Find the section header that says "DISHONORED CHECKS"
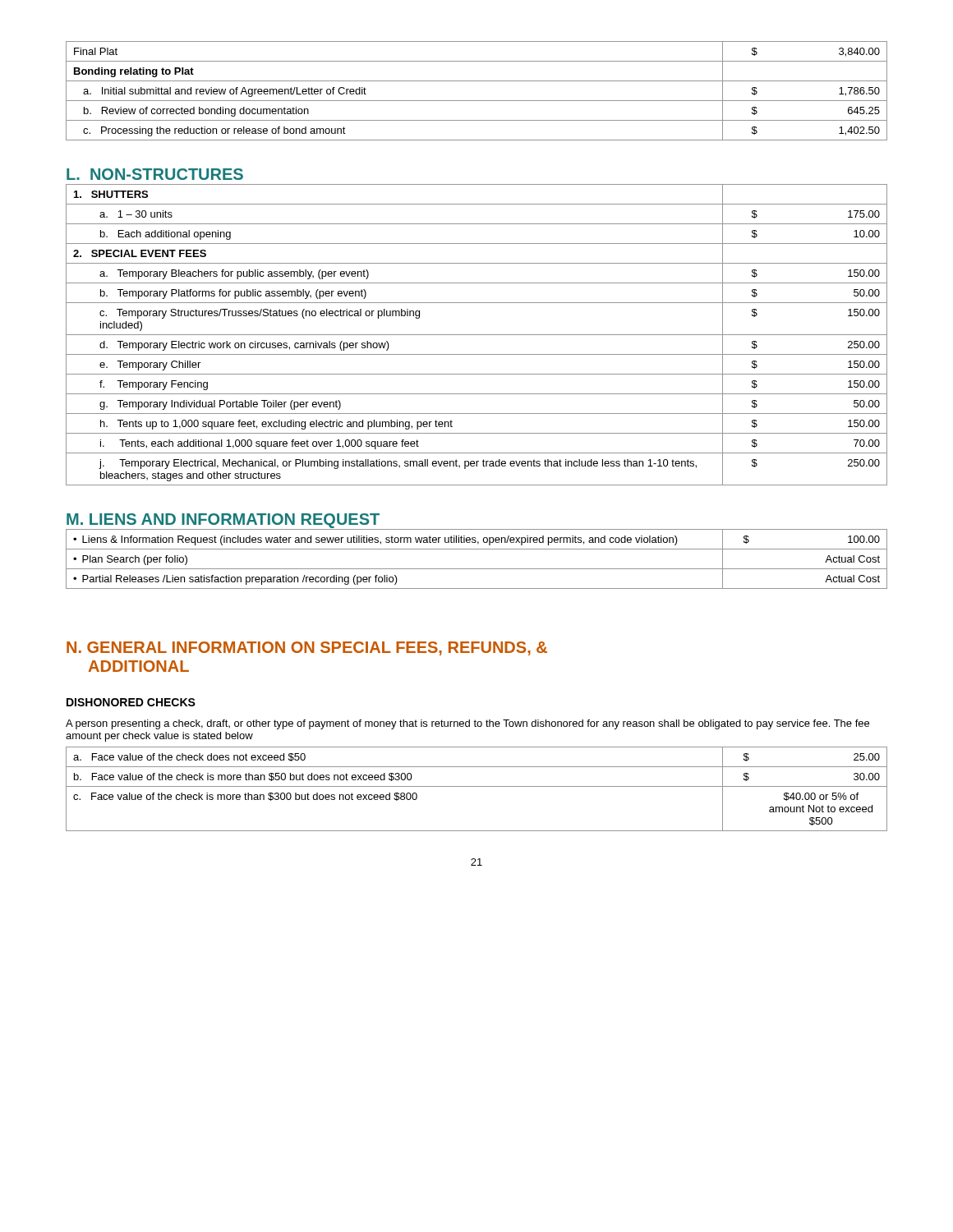 pos(131,702)
